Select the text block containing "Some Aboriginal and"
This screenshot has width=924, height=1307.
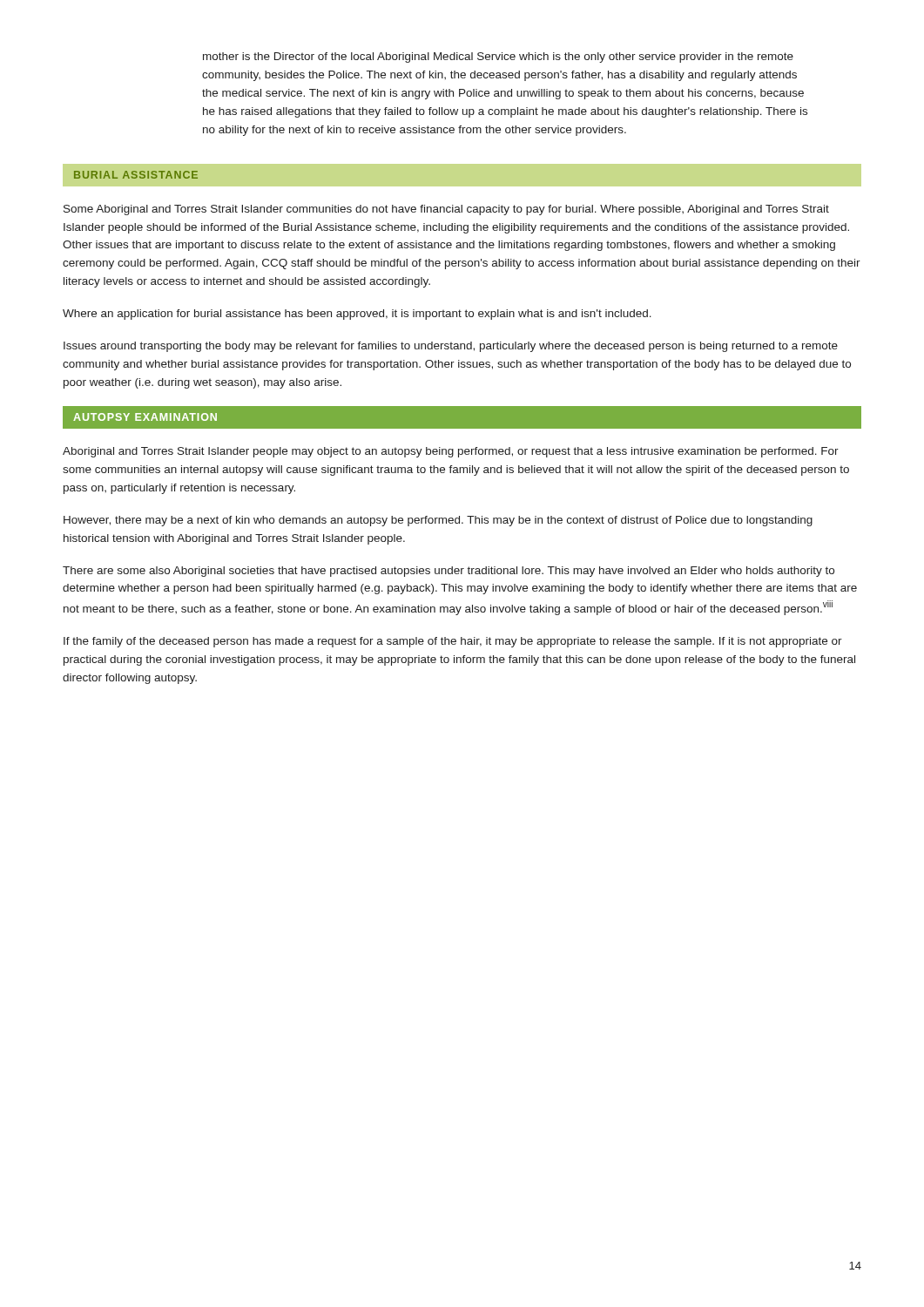point(461,245)
